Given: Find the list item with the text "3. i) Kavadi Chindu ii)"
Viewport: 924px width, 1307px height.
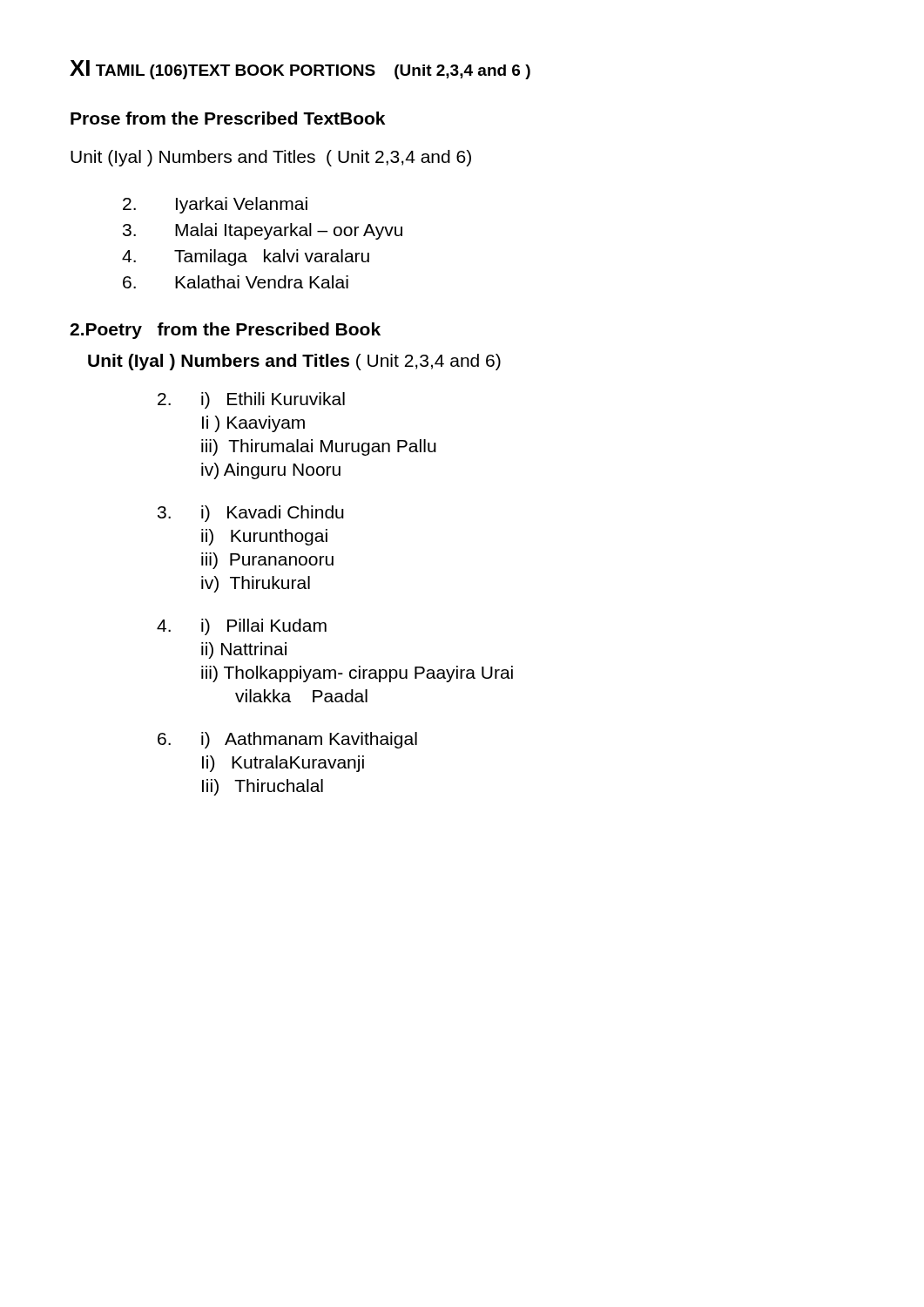Looking at the screenshot, I should click(x=251, y=549).
